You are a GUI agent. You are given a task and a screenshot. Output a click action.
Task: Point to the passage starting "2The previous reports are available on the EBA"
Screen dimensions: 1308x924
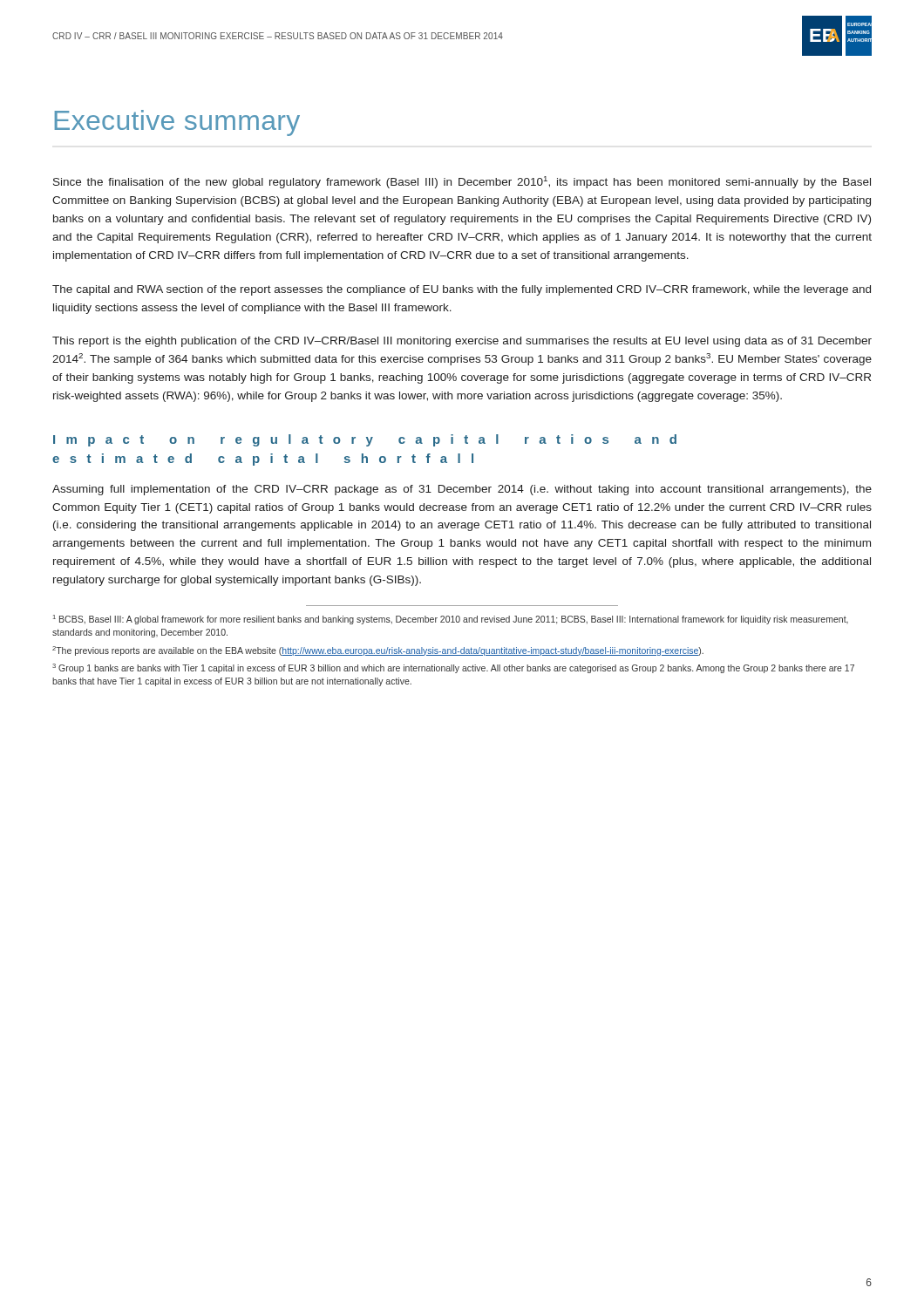378,650
